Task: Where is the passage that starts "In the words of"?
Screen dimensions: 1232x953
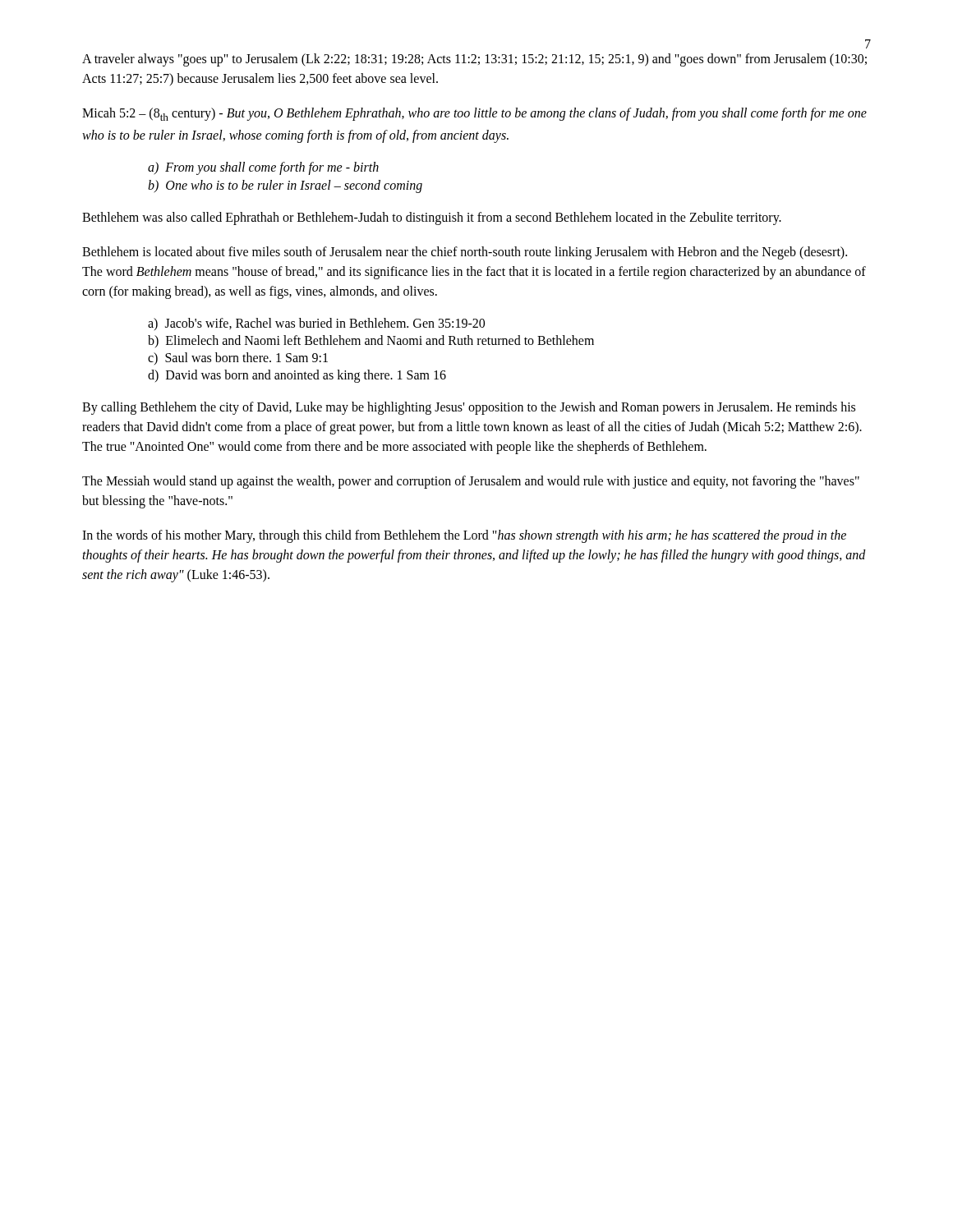Action: click(x=476, y=555)
